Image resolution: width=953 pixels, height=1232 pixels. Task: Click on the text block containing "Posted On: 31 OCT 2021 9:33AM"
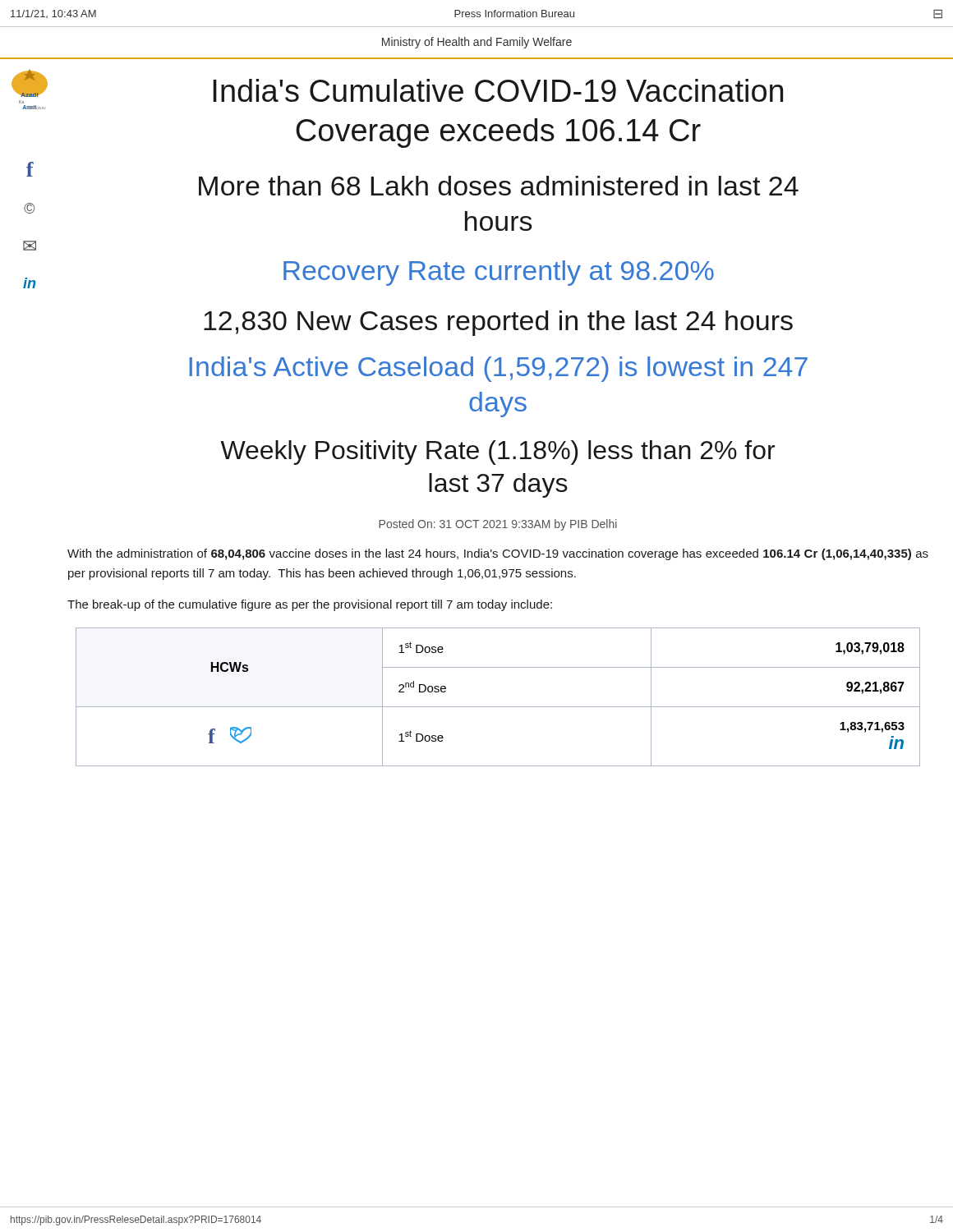[498, 524]
